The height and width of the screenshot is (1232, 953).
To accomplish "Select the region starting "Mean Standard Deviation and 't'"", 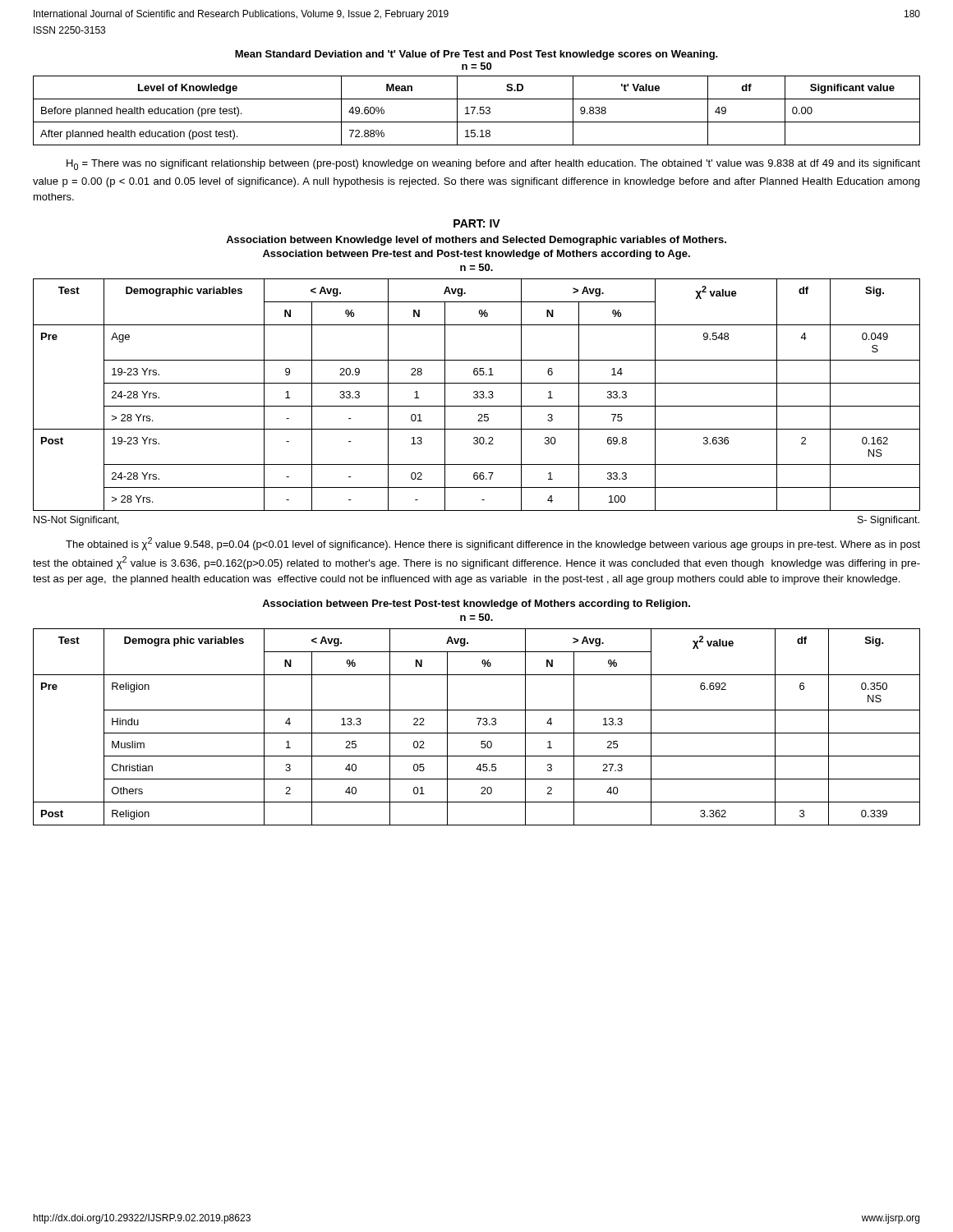I will (x=476, y=60).
